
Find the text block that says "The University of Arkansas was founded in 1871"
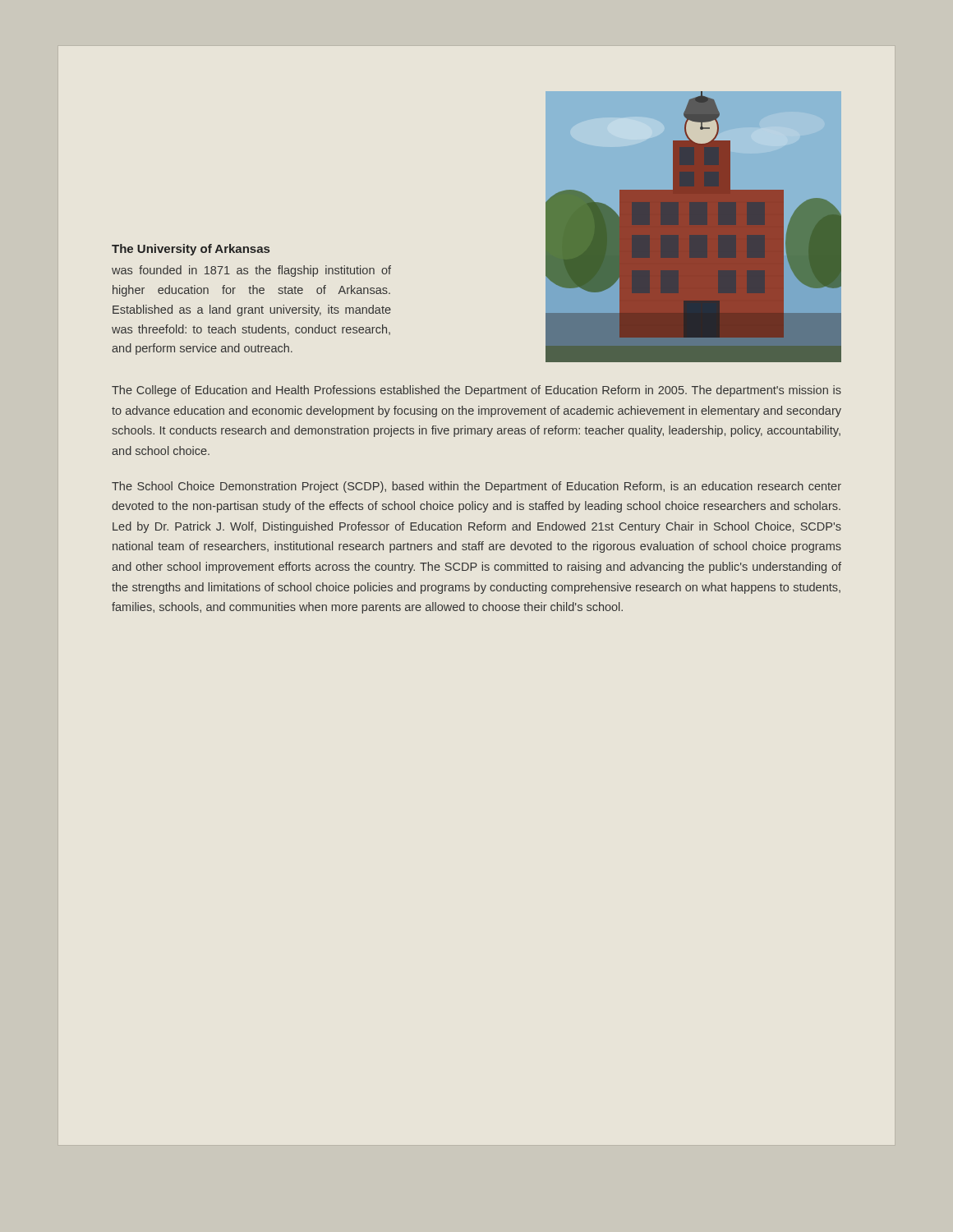pos(251,297)
